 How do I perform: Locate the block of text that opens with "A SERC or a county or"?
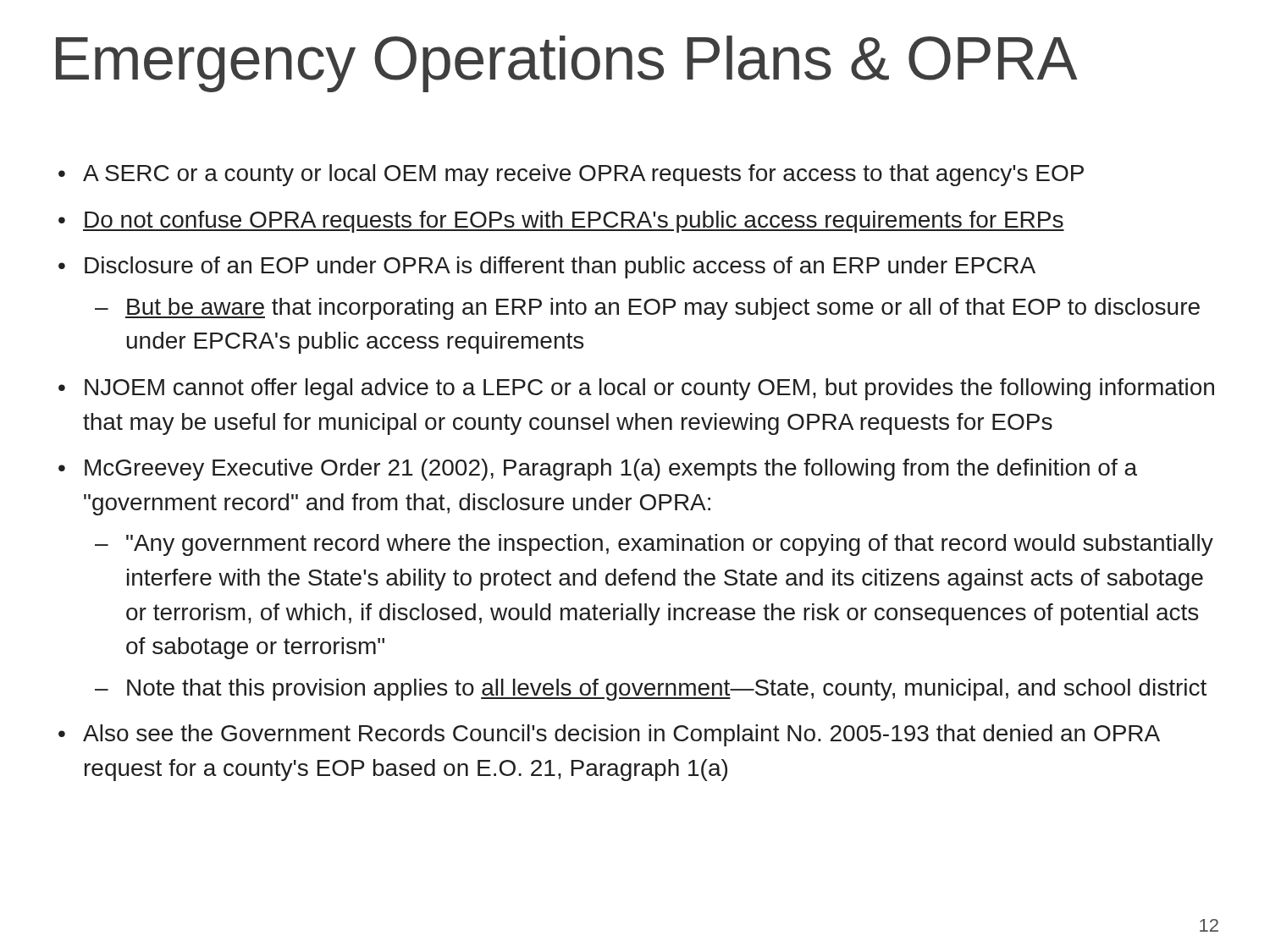click(584, 173)
